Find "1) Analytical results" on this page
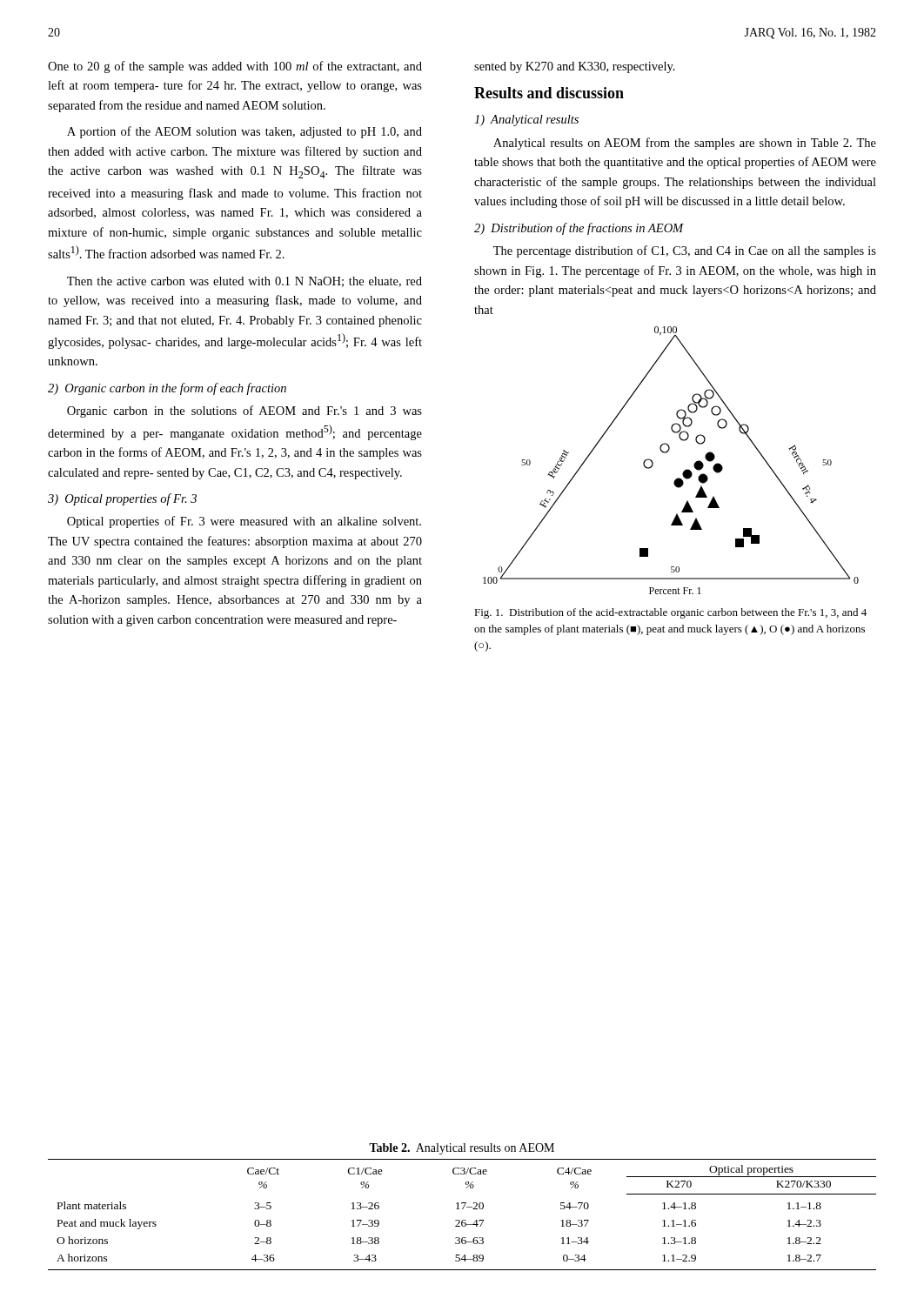 pyautogui.click(x=526, y=120)
